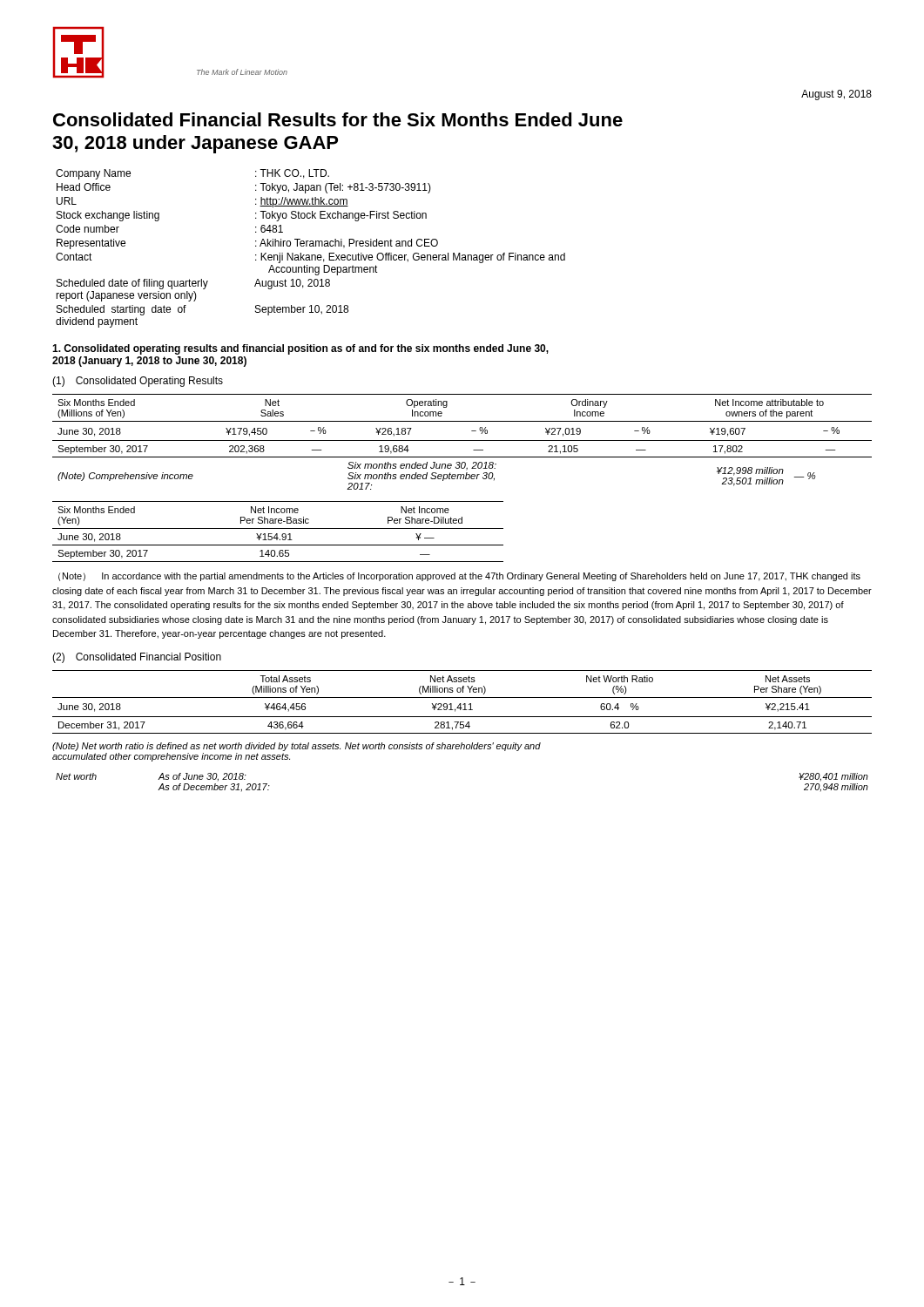Find the text block with the text "Net worth As of"
Screen dimensions: 1307x924
(85, 777)
